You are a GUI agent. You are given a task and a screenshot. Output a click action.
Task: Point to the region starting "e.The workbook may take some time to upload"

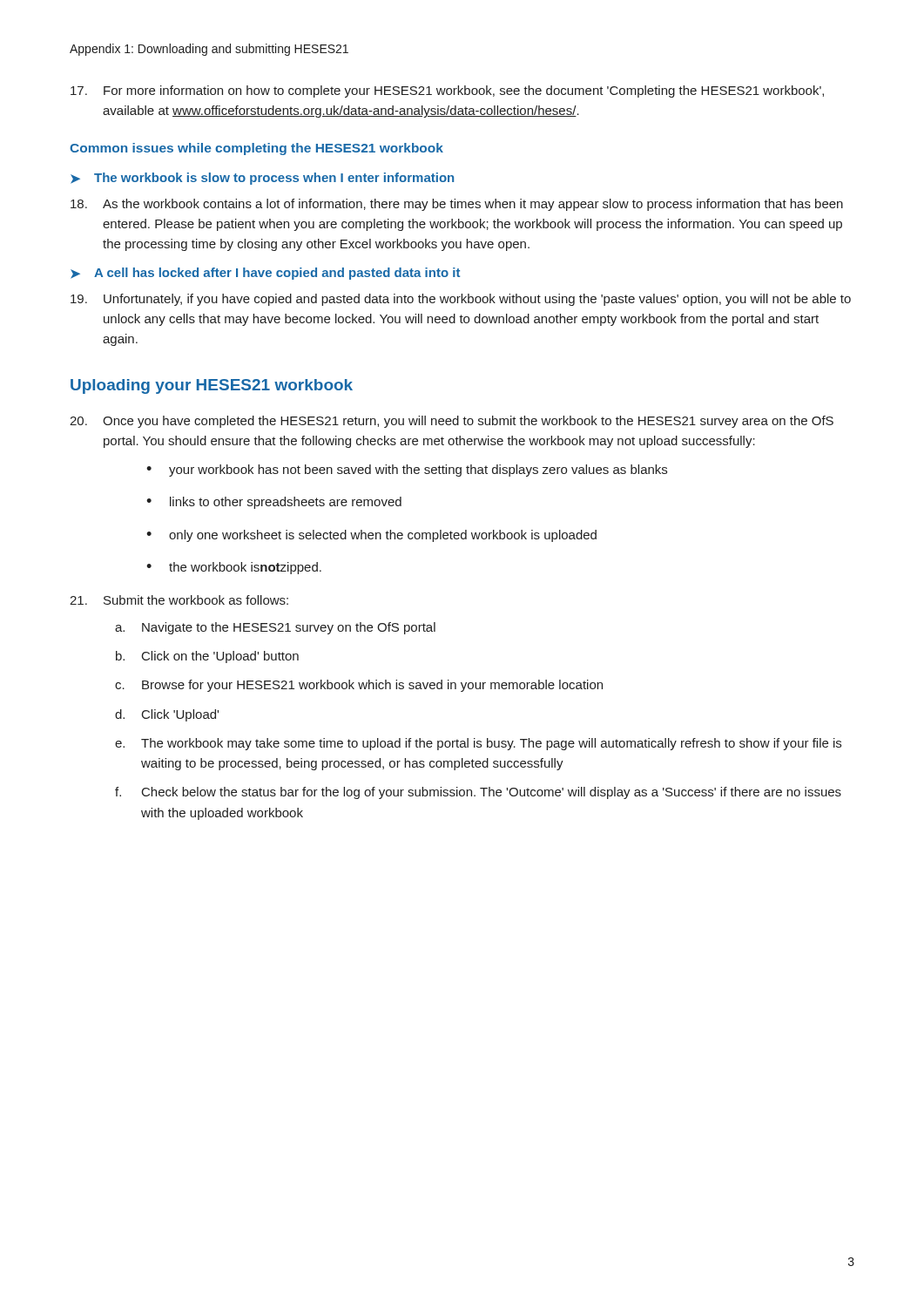(485, 753)
